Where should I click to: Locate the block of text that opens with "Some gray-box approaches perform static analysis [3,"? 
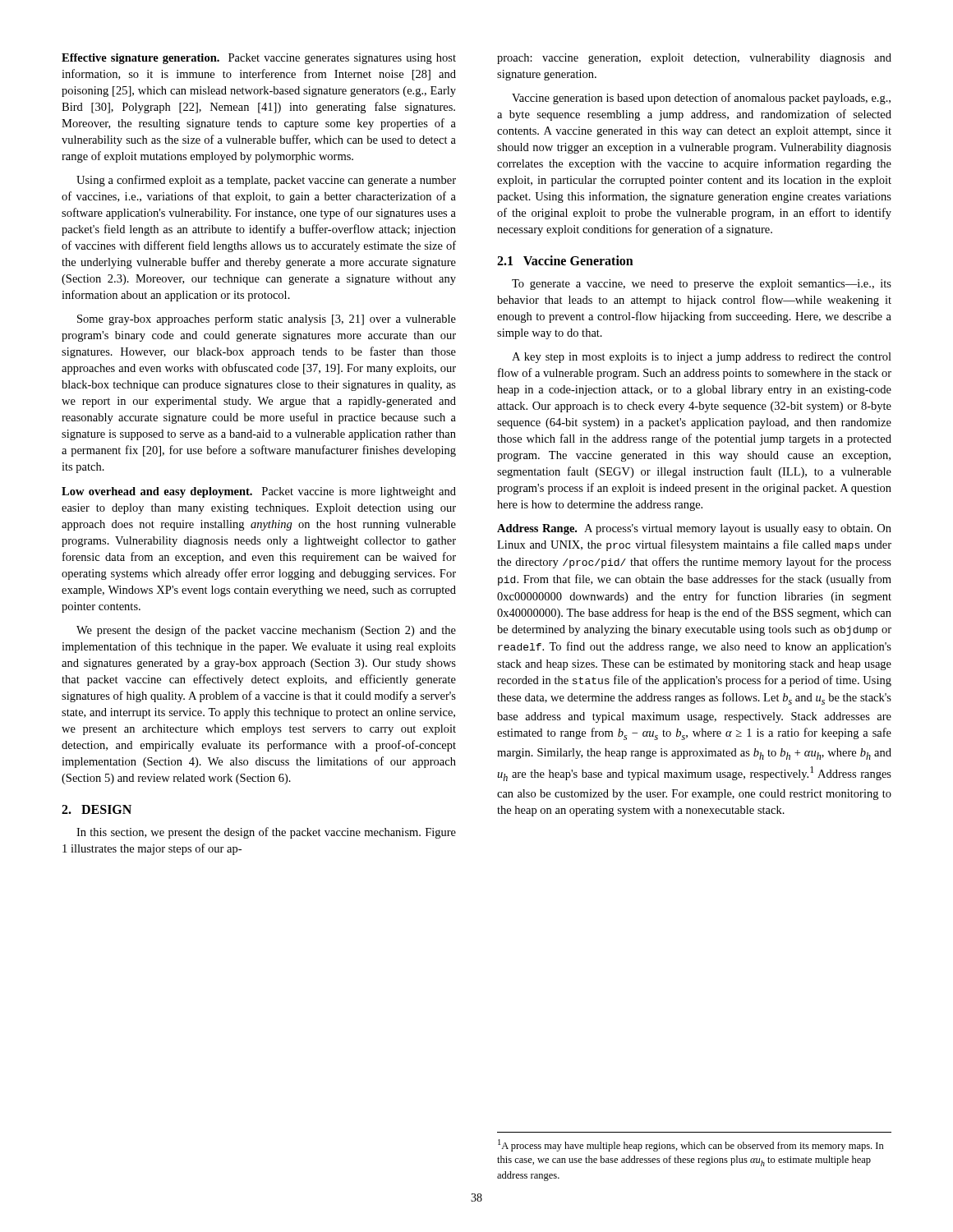point(259,393)
